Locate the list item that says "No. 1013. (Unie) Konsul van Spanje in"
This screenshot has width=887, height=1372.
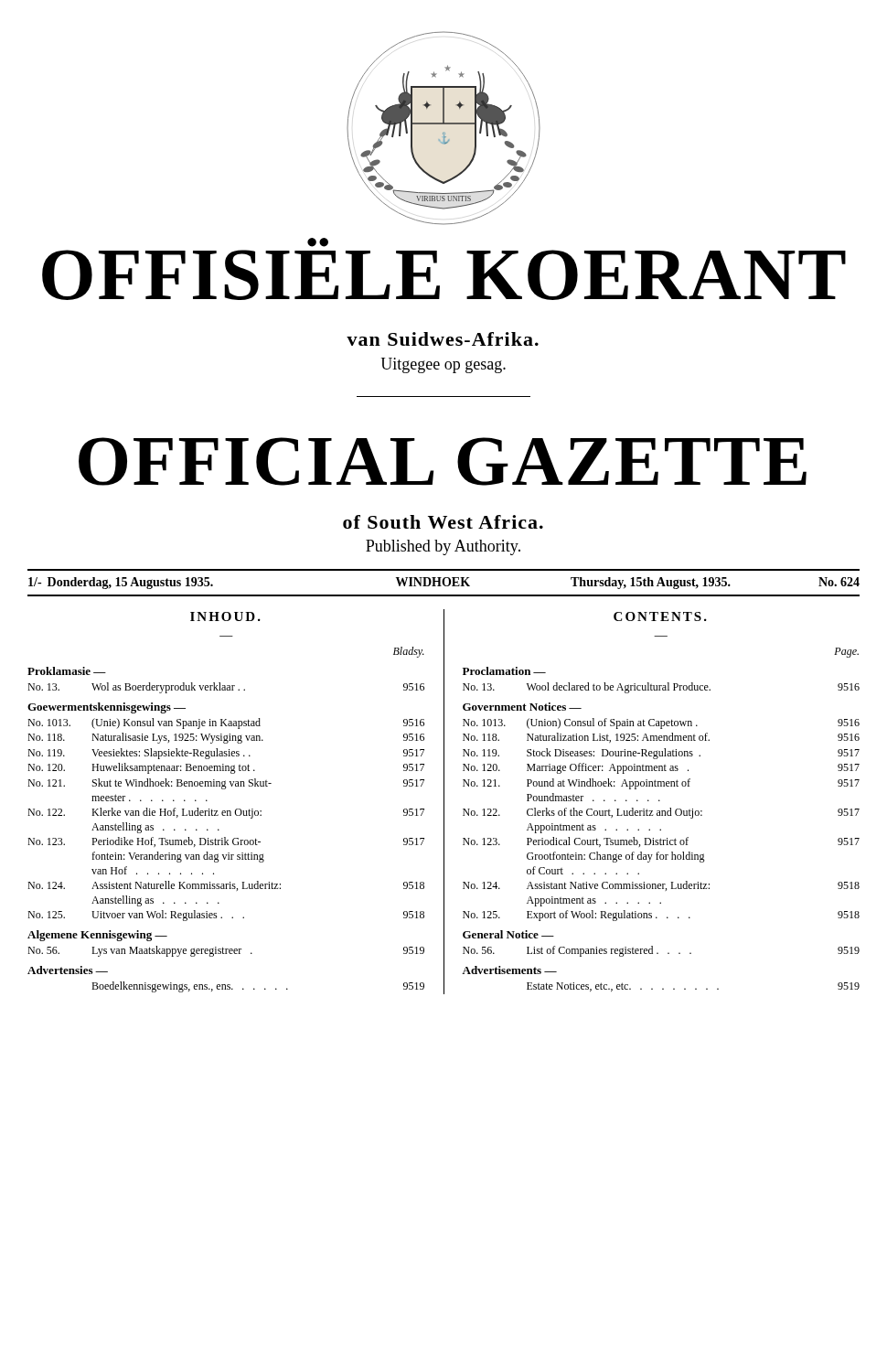point(226,723)
